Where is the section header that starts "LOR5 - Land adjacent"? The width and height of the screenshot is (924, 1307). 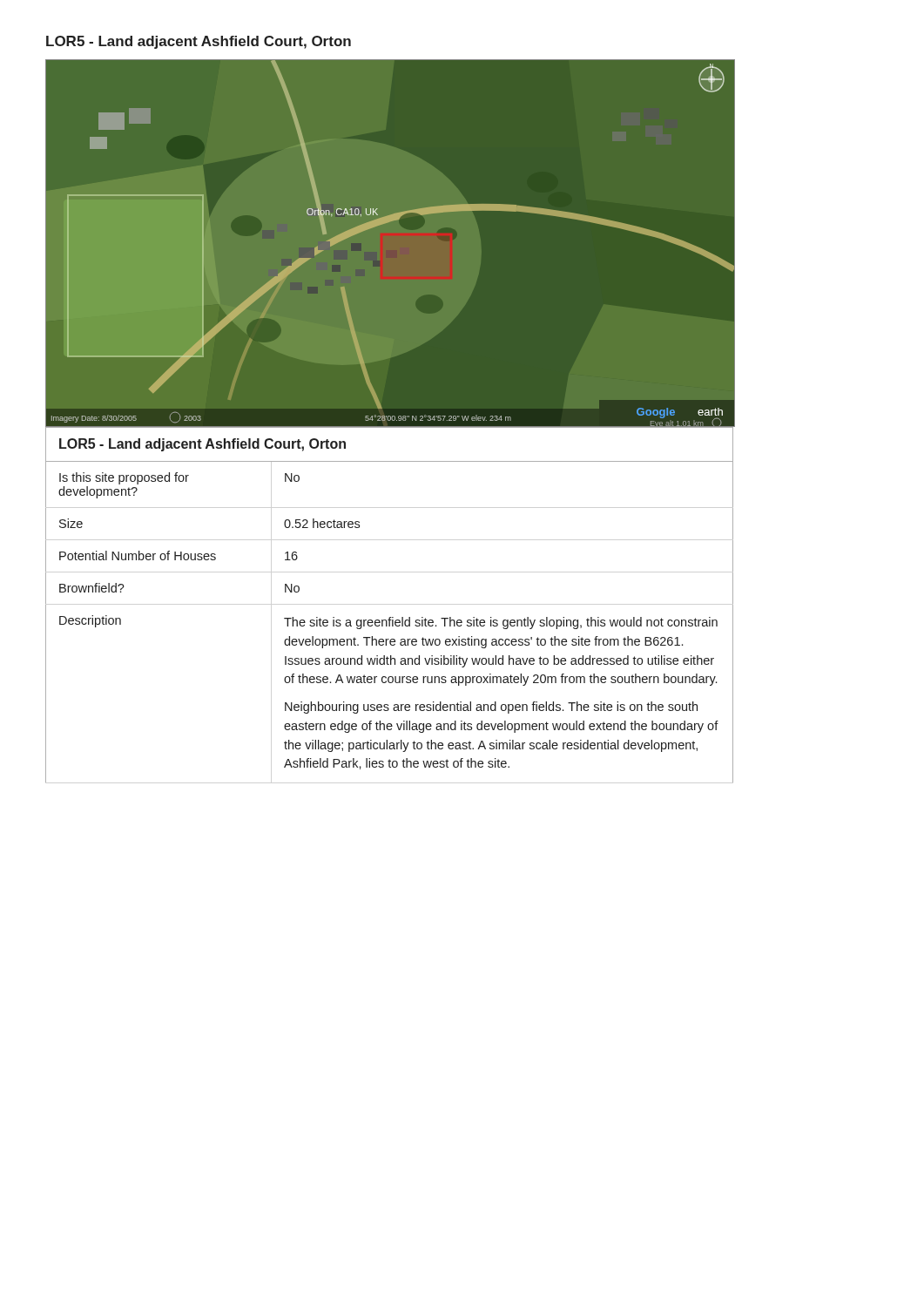198,41
